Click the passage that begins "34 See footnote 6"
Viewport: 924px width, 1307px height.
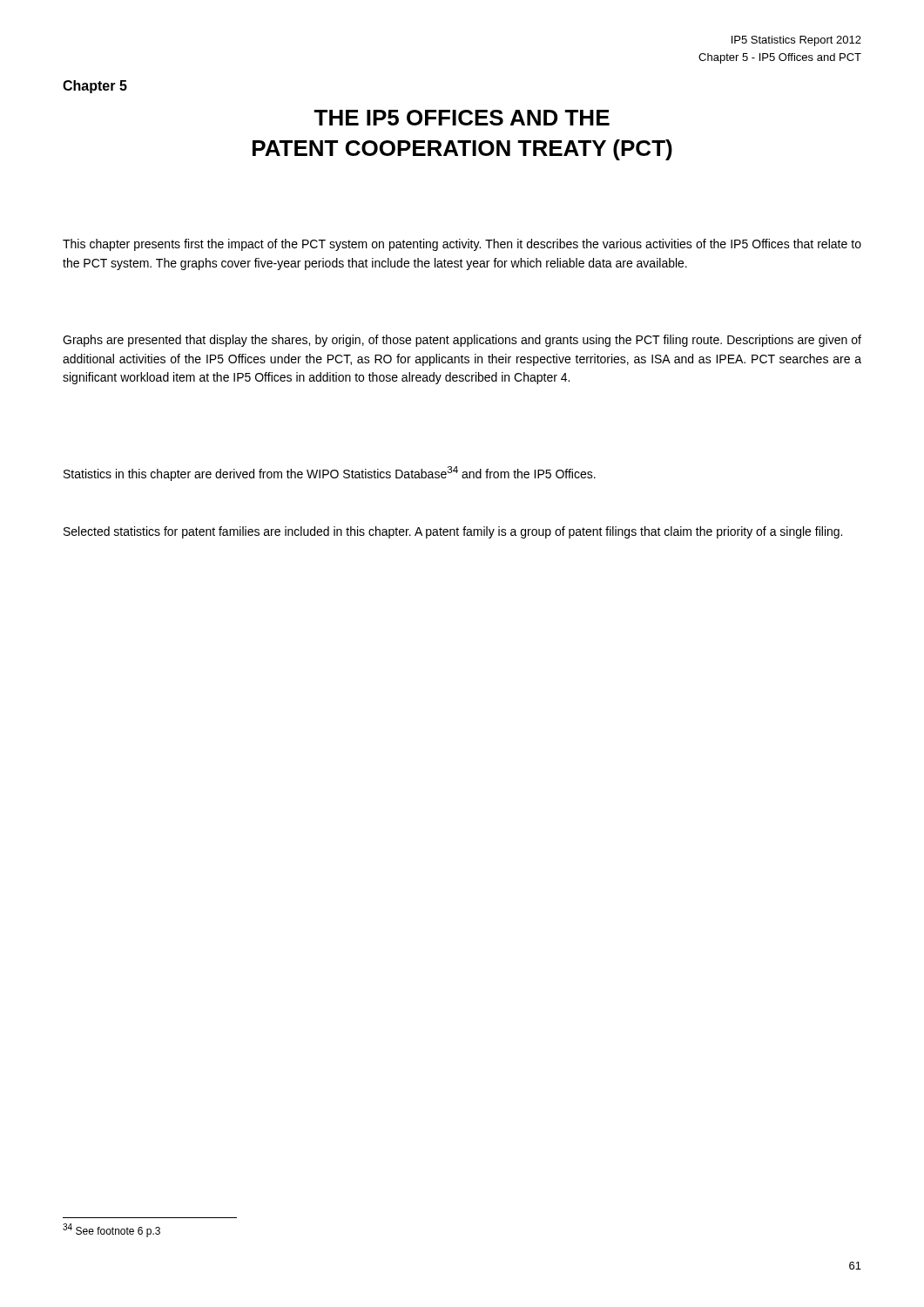pos(112,1230)
